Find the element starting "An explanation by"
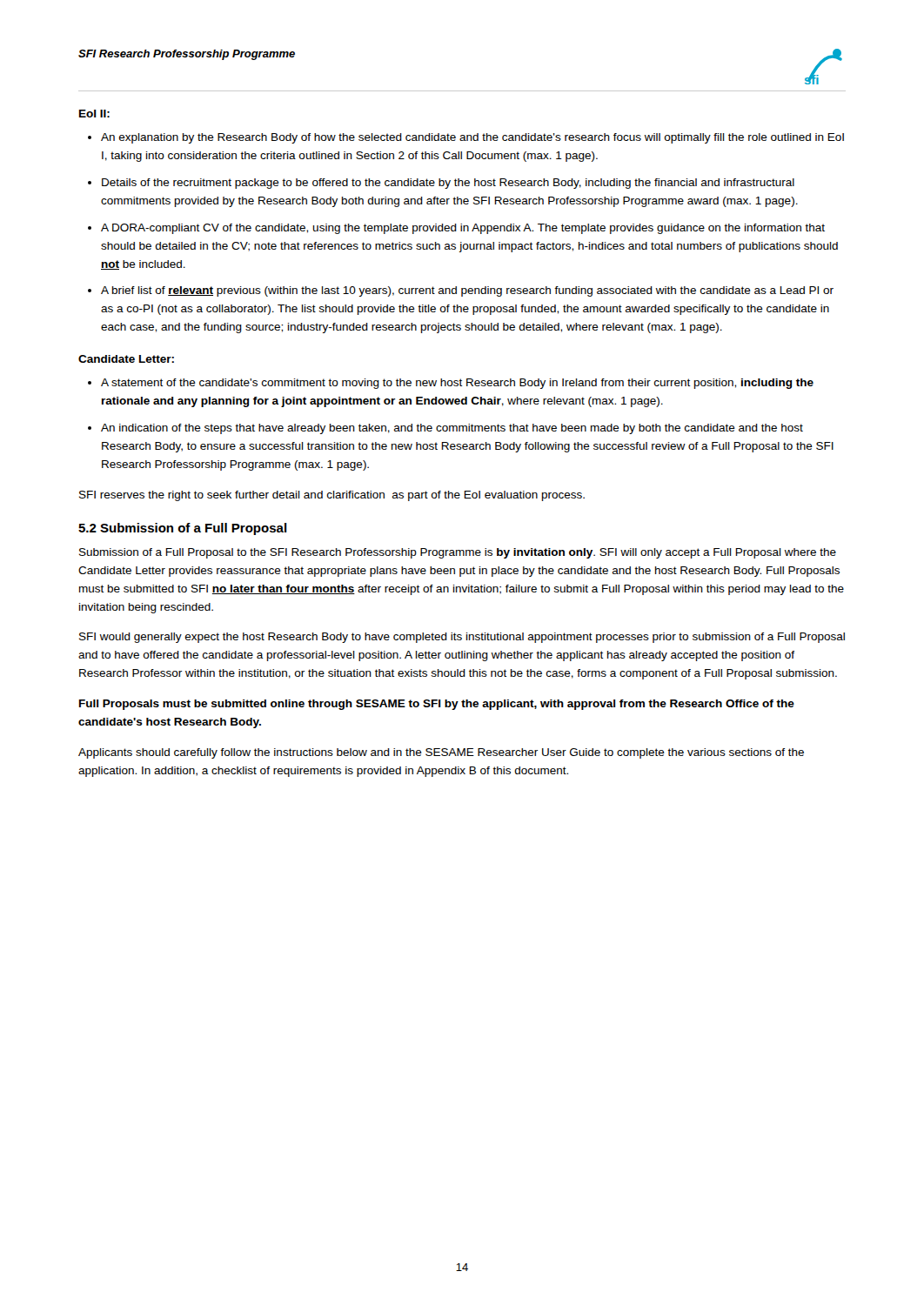This screenshot has width=924, height=1305. [473, 146]
